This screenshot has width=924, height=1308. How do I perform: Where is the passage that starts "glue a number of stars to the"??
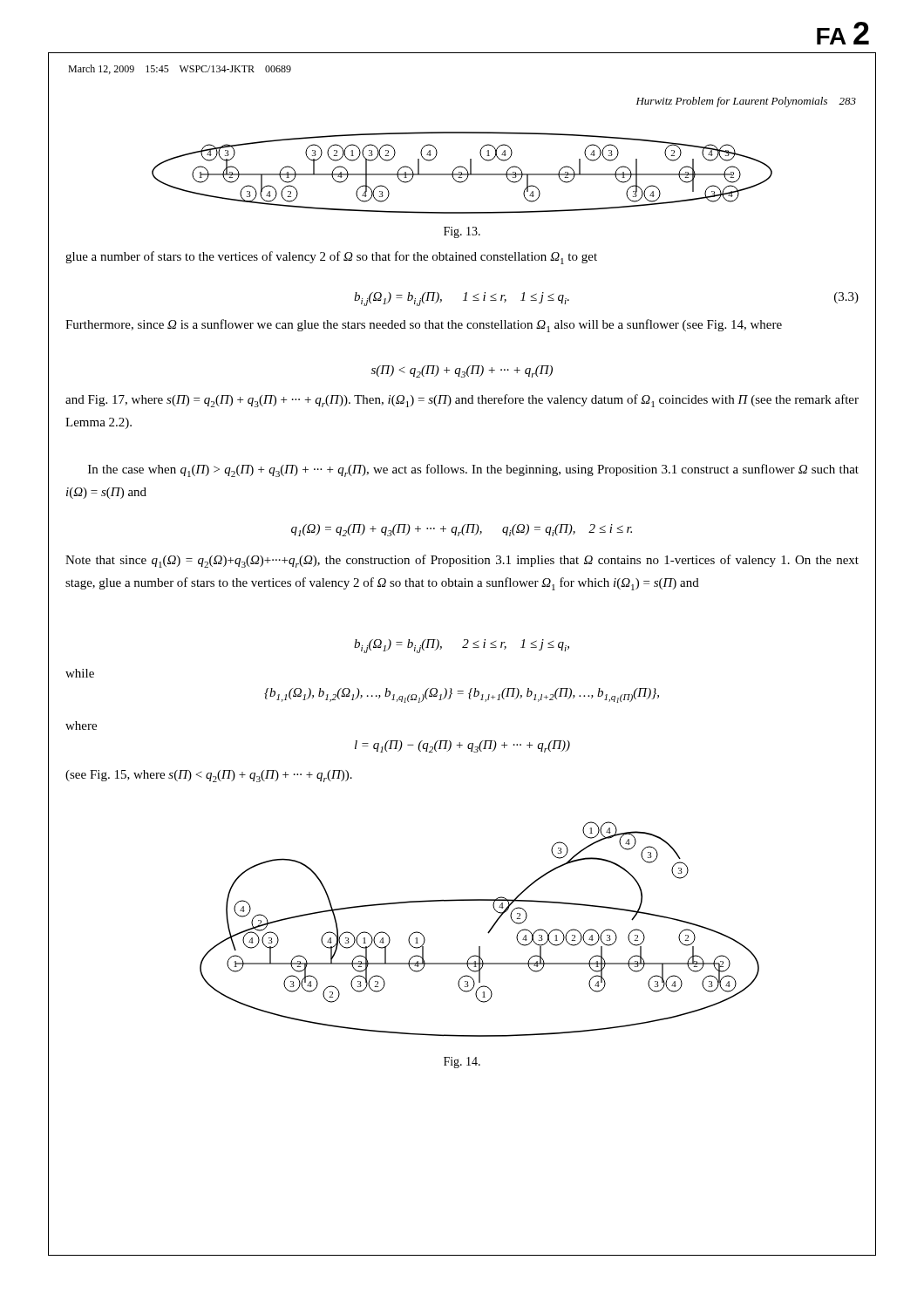click(331, 258)
